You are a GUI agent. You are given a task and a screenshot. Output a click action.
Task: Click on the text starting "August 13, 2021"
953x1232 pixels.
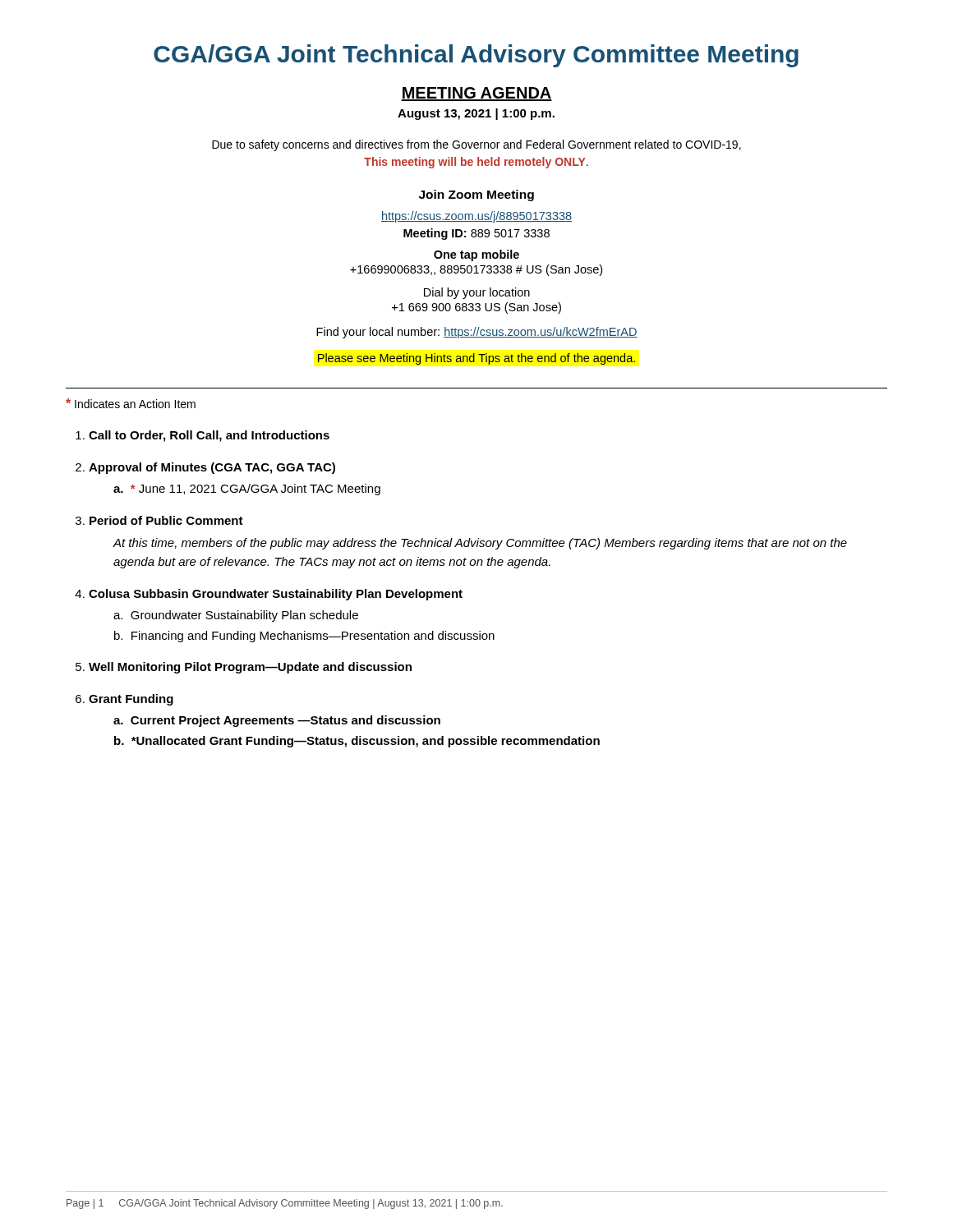476,113
